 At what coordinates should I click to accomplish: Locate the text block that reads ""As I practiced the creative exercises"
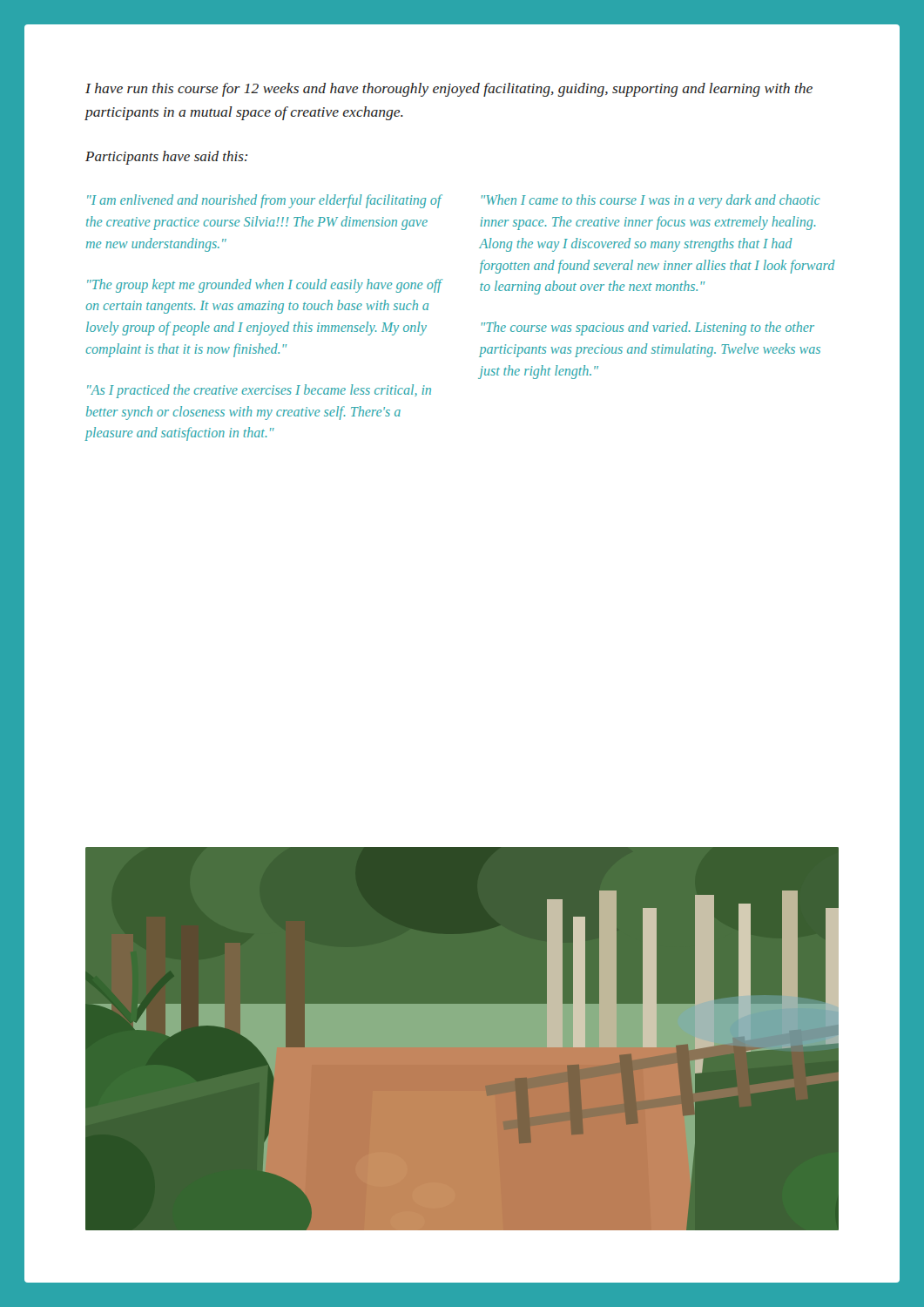click(259, 411)
